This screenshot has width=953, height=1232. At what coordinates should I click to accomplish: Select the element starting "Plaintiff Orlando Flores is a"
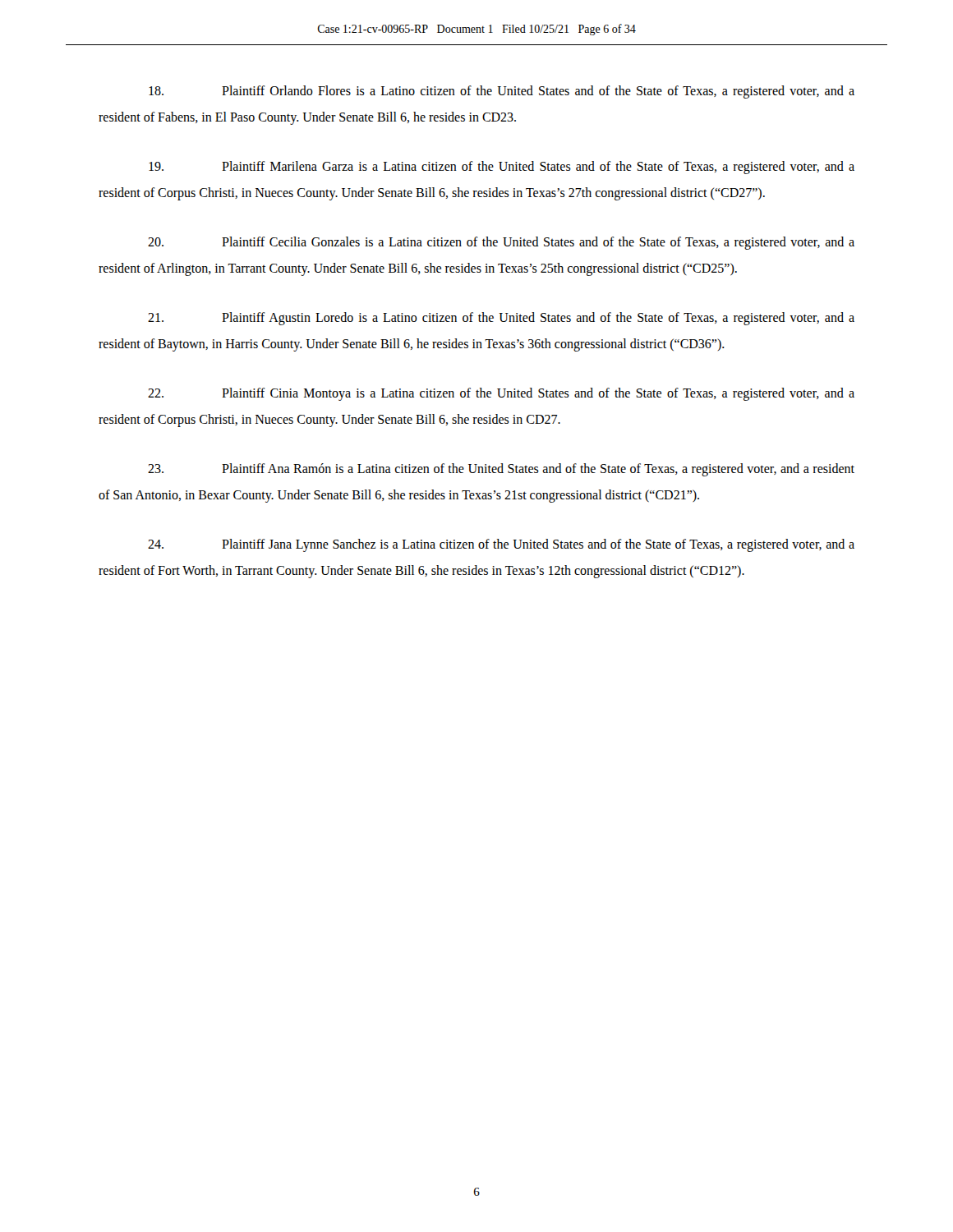pos(476,101)
